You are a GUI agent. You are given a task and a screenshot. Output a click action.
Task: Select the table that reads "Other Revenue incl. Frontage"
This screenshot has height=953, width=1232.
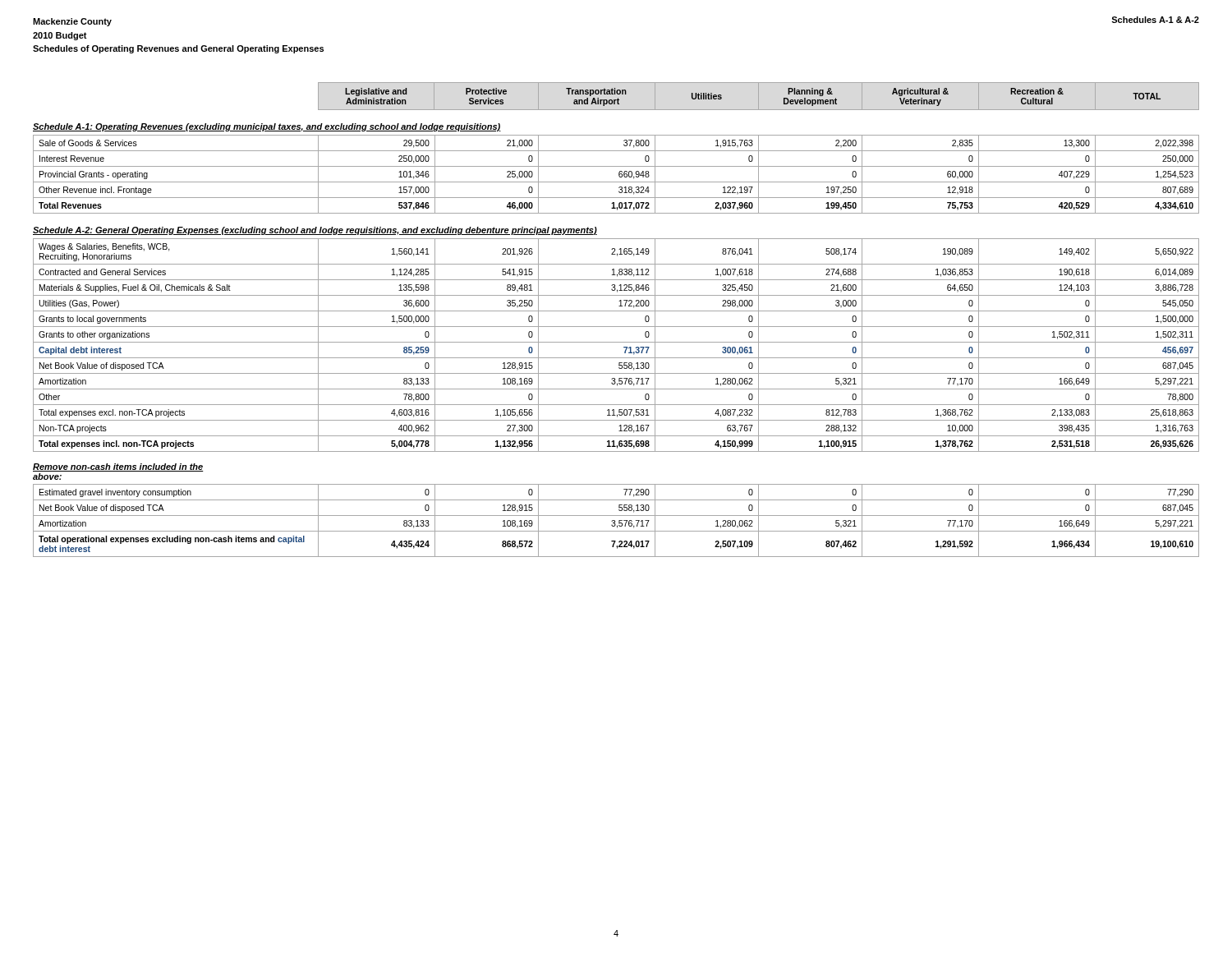click(616, 174)
